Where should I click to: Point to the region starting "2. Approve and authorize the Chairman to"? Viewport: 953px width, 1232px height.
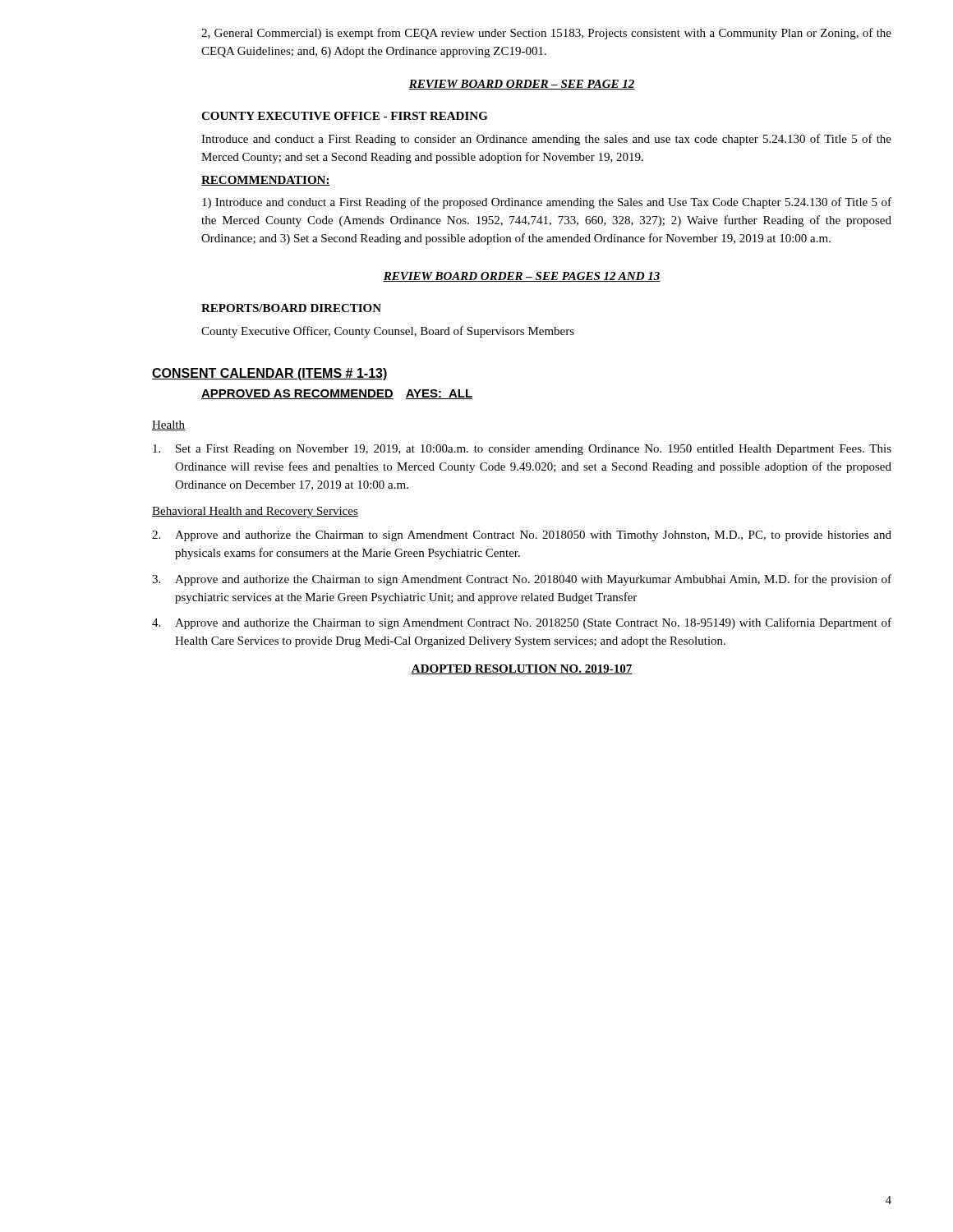pyautogui.click(x=522, y=545)
